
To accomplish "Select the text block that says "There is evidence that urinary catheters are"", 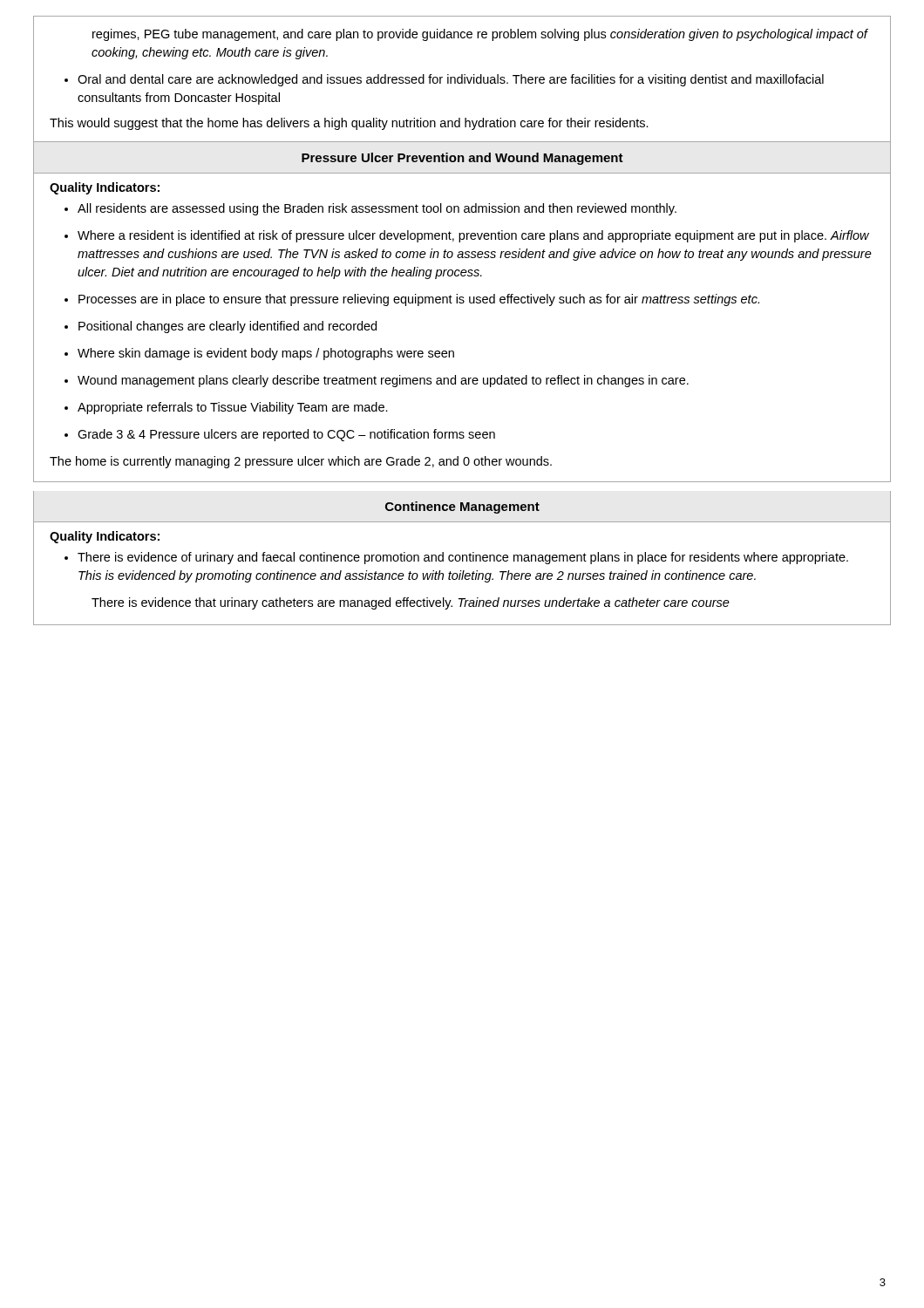I will tap(411, 603).
